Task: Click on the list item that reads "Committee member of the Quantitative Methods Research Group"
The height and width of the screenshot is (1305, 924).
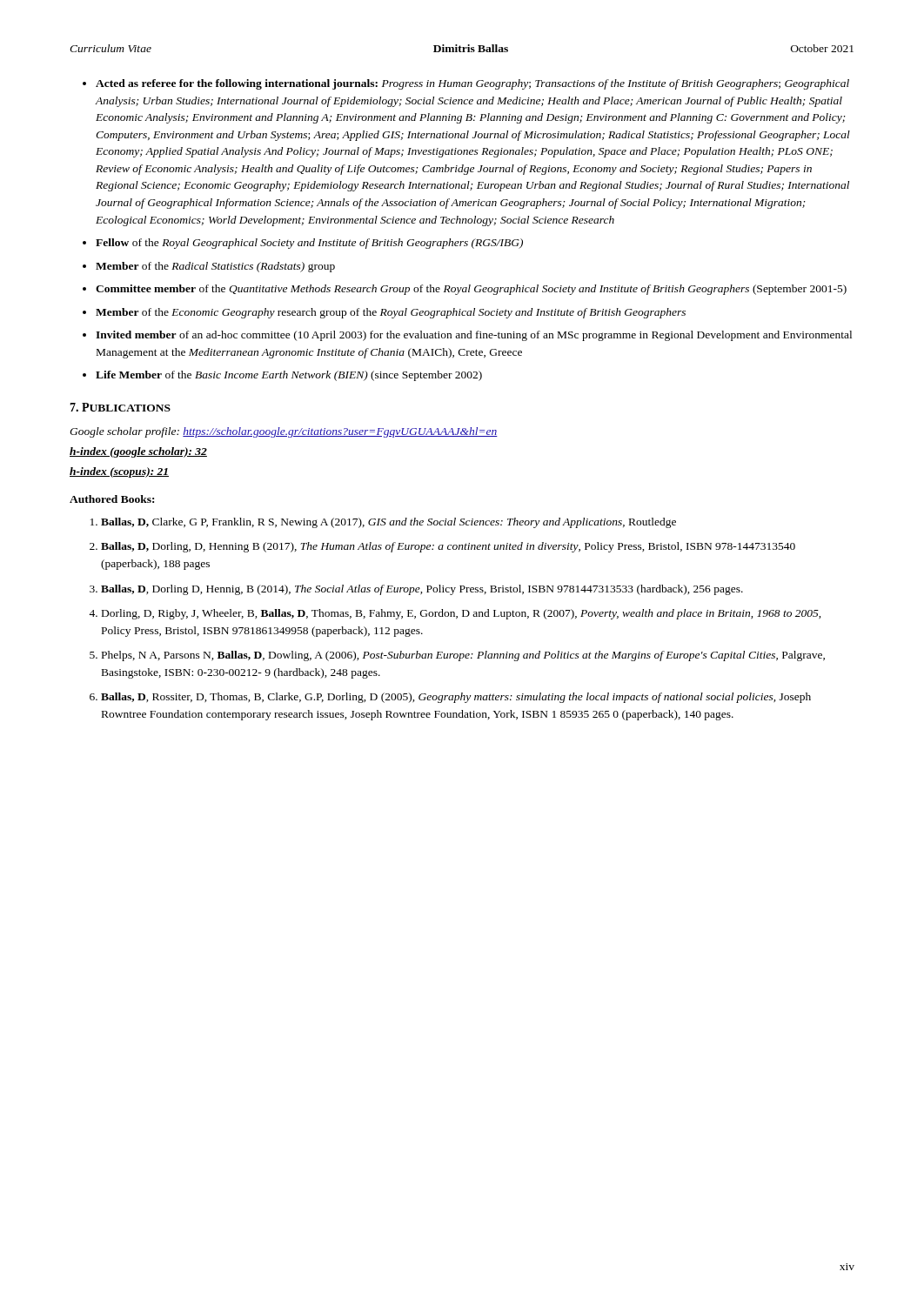Action: pyautogui.click(x=471, y=289)
